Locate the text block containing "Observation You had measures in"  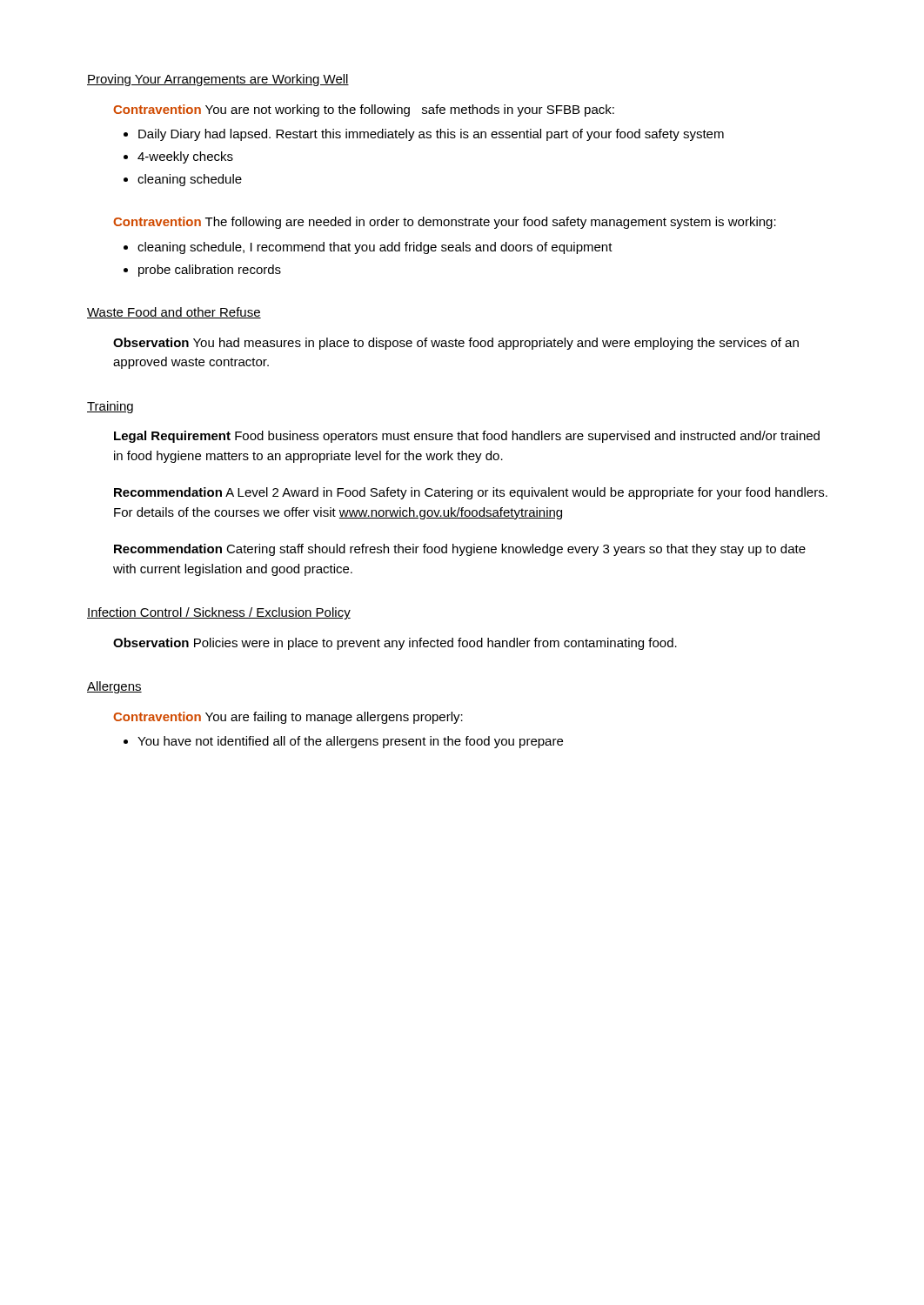[471, 353]
